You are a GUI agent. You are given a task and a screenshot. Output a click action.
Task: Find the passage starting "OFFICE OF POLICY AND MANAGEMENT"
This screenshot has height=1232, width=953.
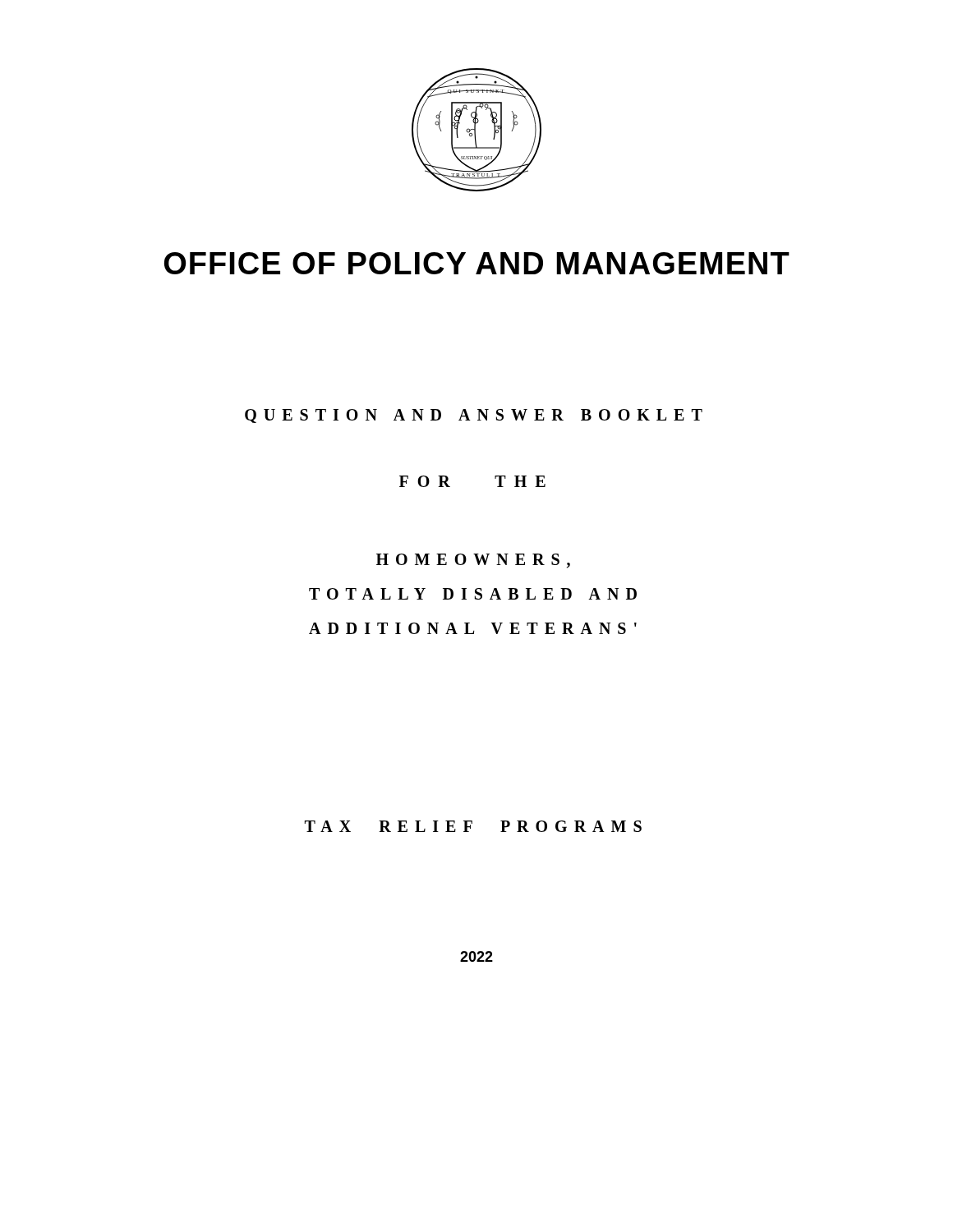tap(476, 264)
